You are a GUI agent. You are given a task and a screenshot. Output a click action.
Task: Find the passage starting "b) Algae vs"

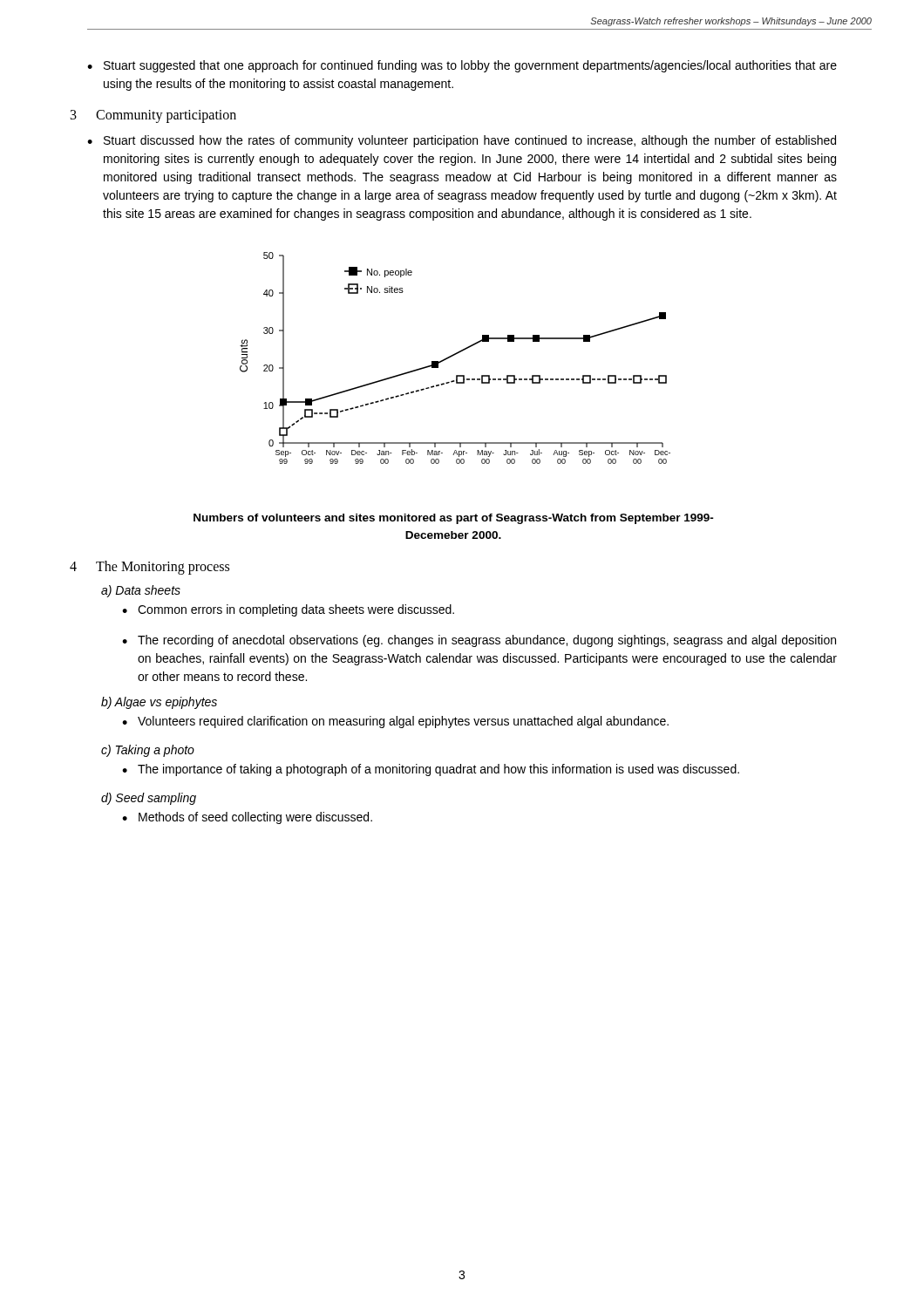coord(159,702)
